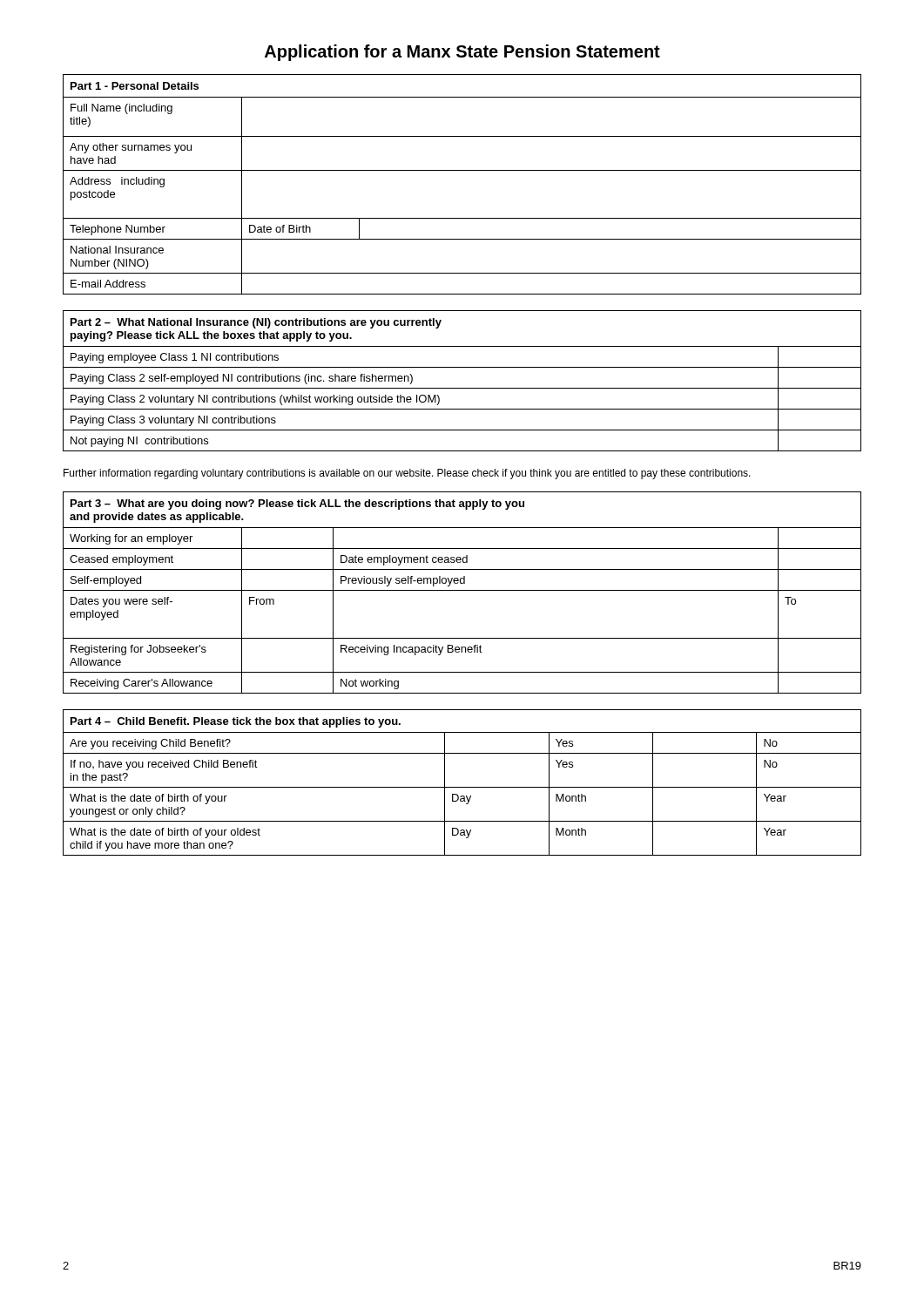Select the table that reads "Receiving Incapacity Benefit"
Viewport: 924px width, 1307px height.
462,593
